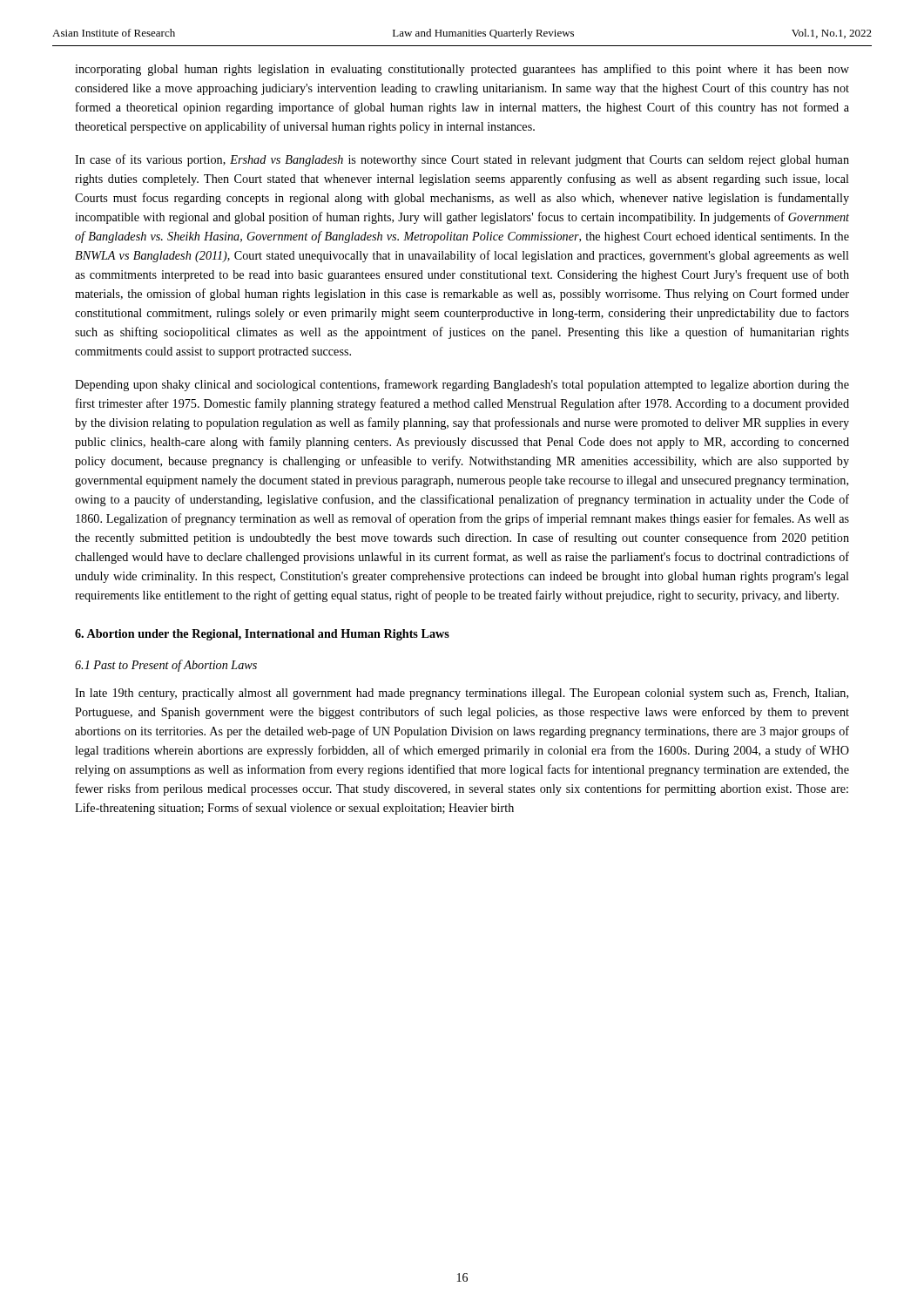
Task: Navigate to the passage starting "In case of its various"
Action: (x=462, y=255)
